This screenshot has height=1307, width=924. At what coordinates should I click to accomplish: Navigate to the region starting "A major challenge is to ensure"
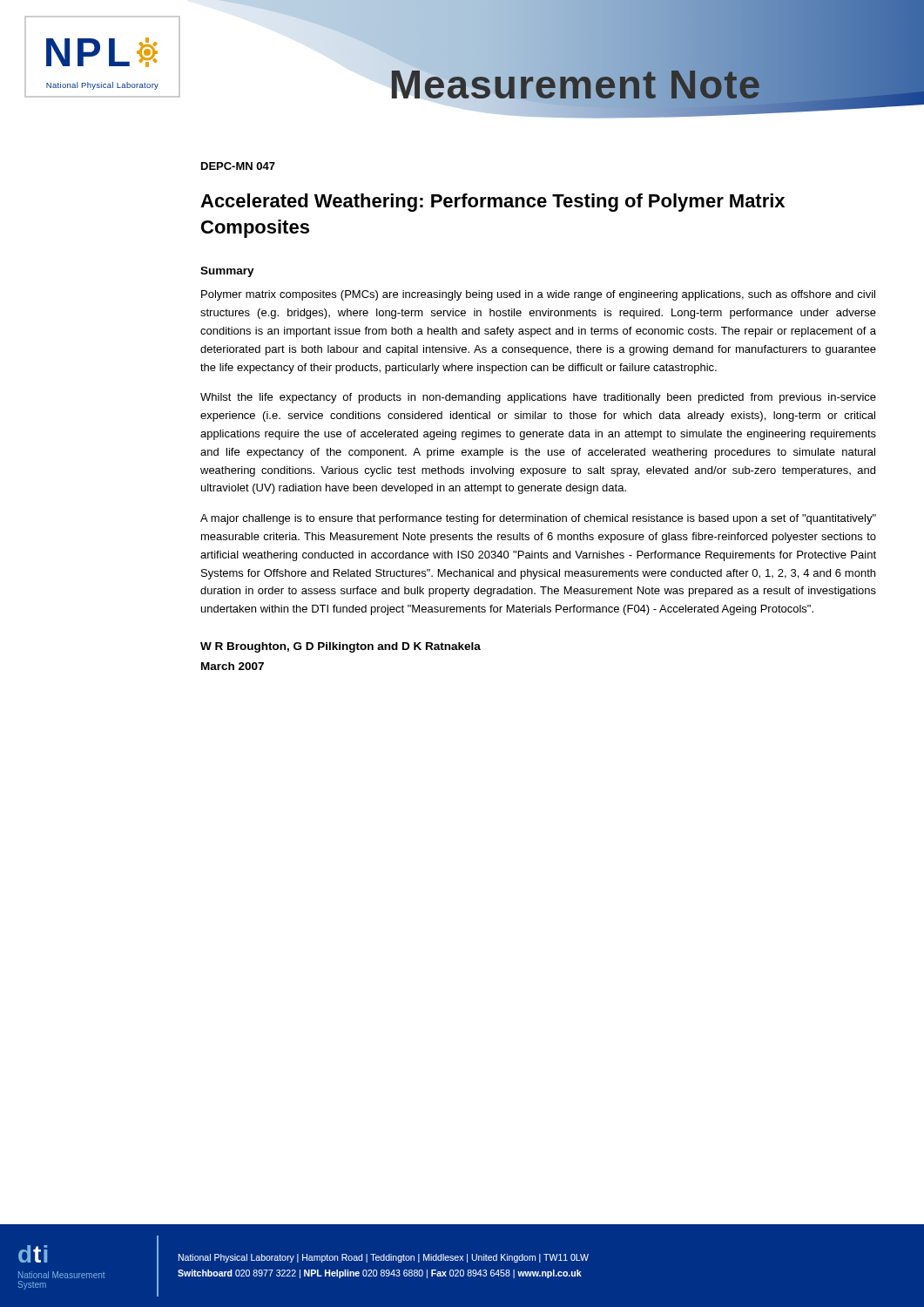[538, 563]
